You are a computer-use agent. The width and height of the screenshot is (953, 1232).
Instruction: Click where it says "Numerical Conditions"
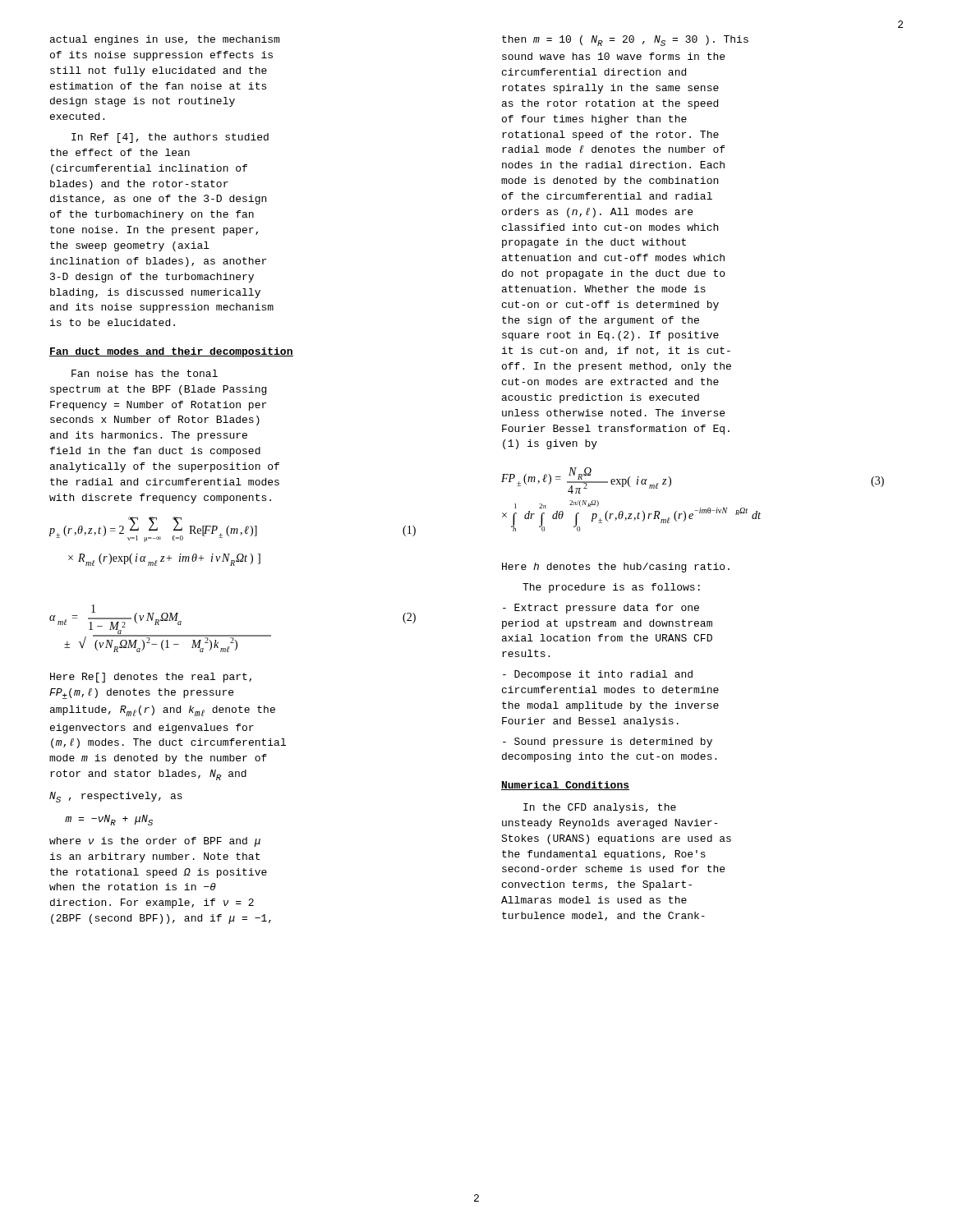pos(565,786)
